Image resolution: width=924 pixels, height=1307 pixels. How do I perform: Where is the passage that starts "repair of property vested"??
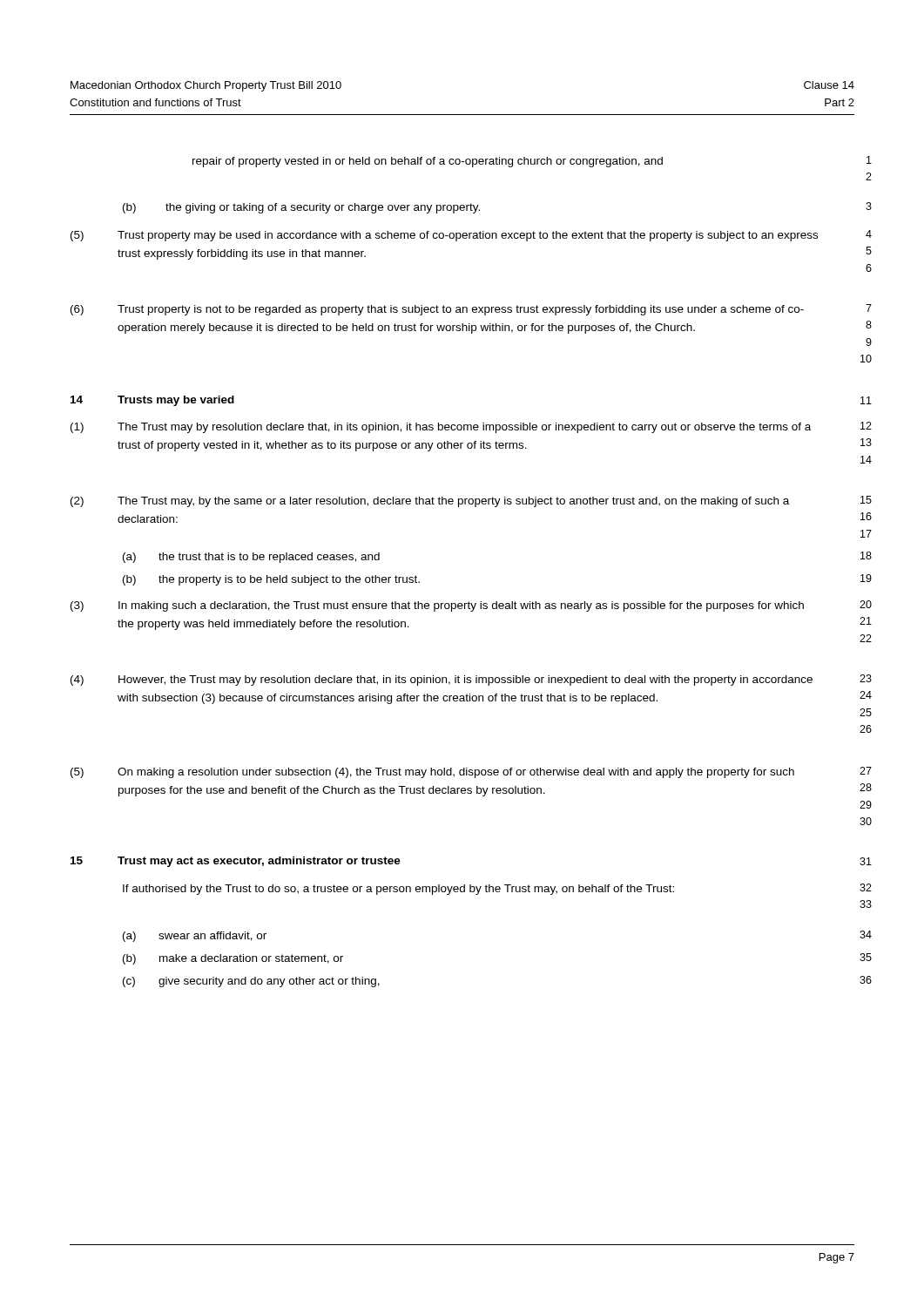[428, 161]
